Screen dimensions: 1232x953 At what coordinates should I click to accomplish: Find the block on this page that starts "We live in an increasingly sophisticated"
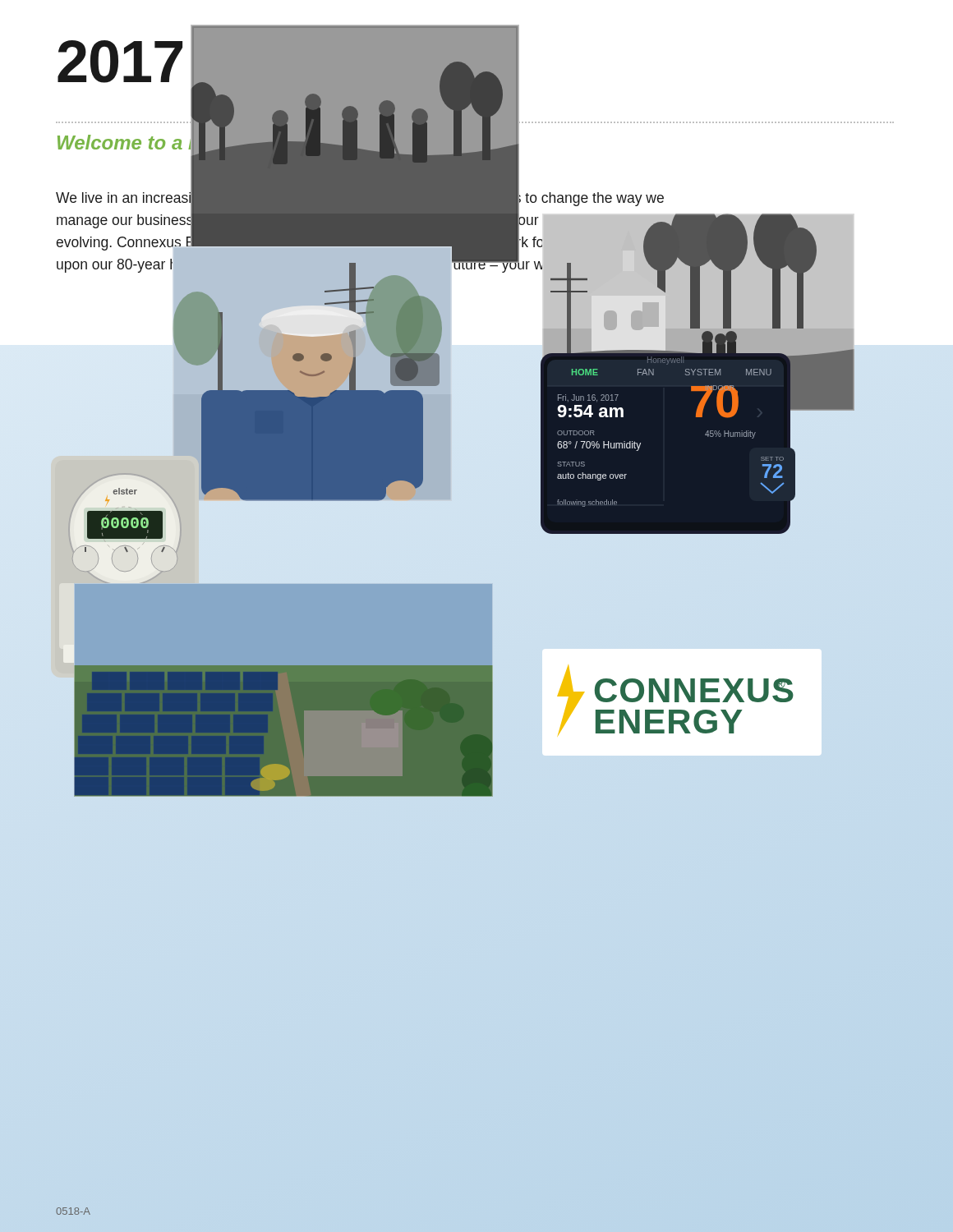tap(417, 232)
